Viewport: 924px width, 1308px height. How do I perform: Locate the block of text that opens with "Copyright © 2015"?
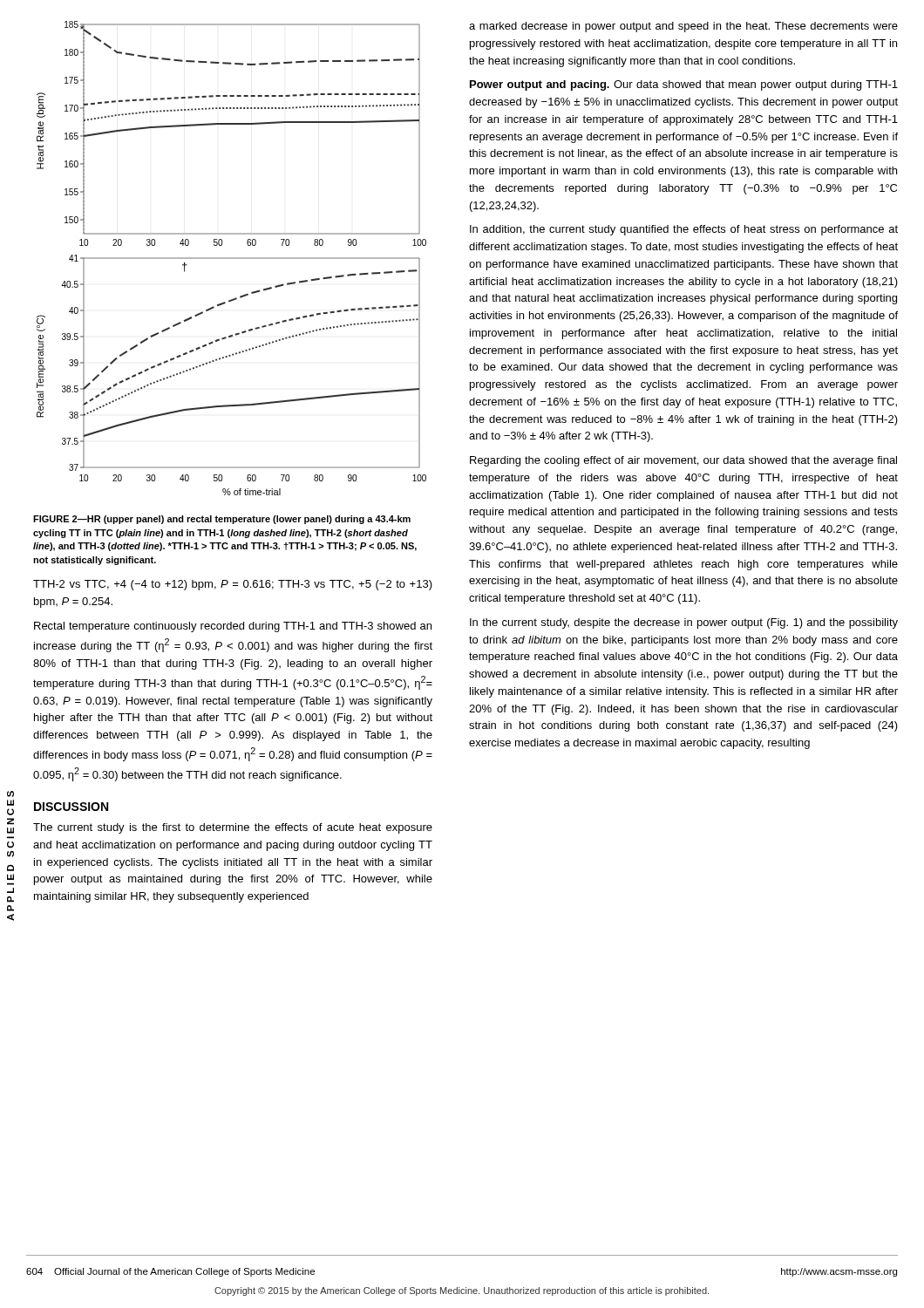click(462, 1291)
